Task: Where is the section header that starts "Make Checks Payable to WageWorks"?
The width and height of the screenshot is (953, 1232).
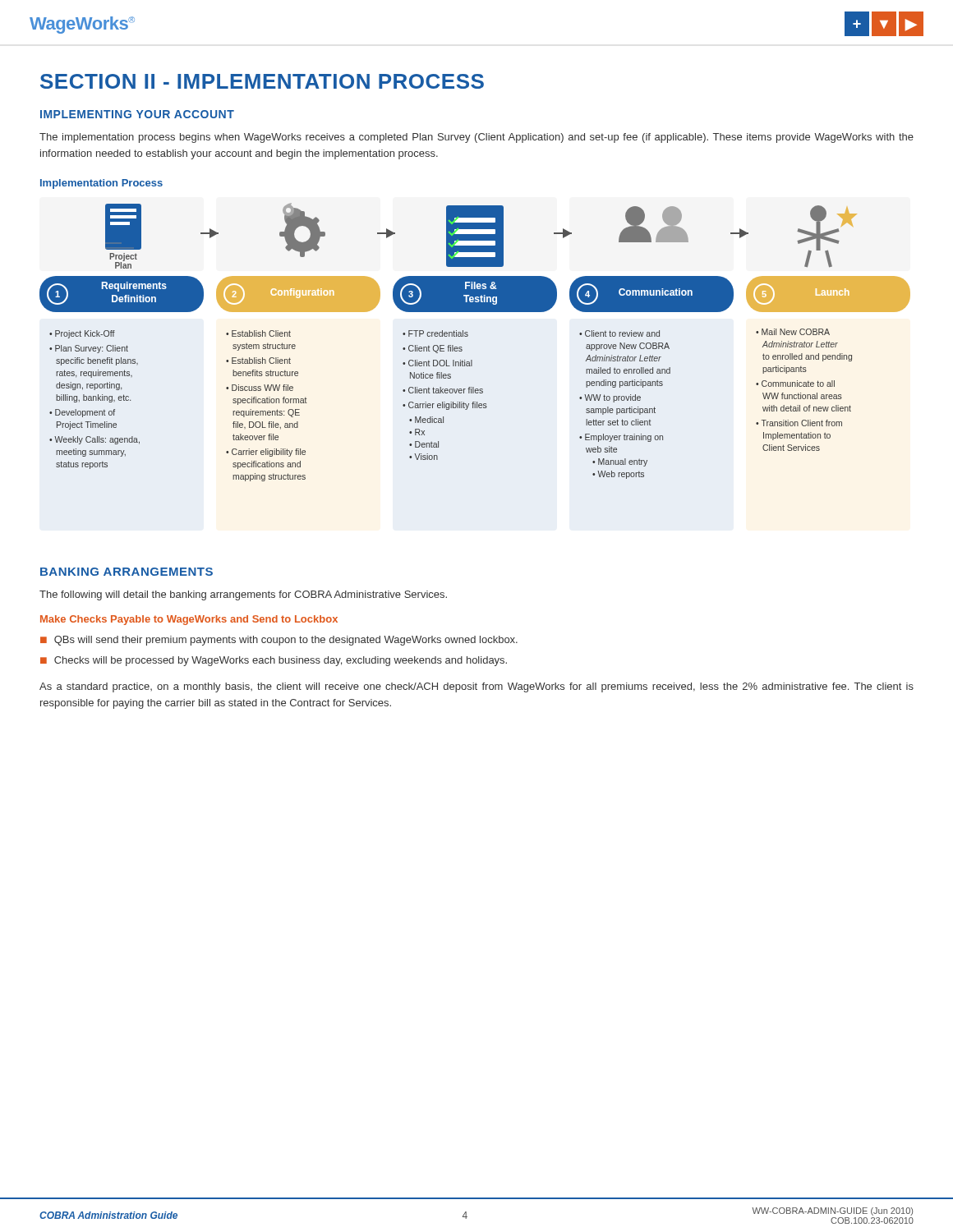Action: 189,619
